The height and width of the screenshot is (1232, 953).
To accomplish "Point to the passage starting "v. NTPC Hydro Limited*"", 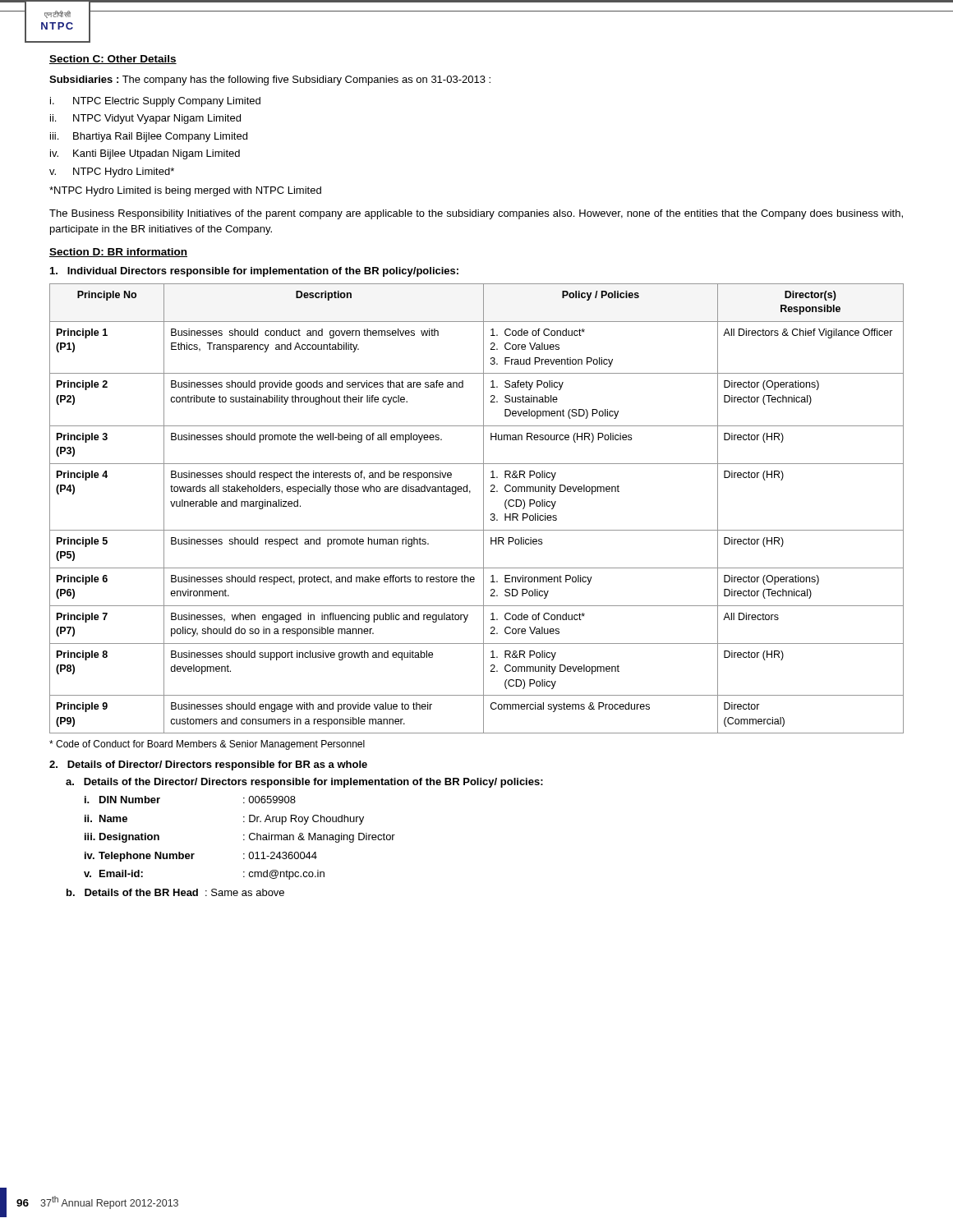I will pyautogui.click(x=112, y=171).
